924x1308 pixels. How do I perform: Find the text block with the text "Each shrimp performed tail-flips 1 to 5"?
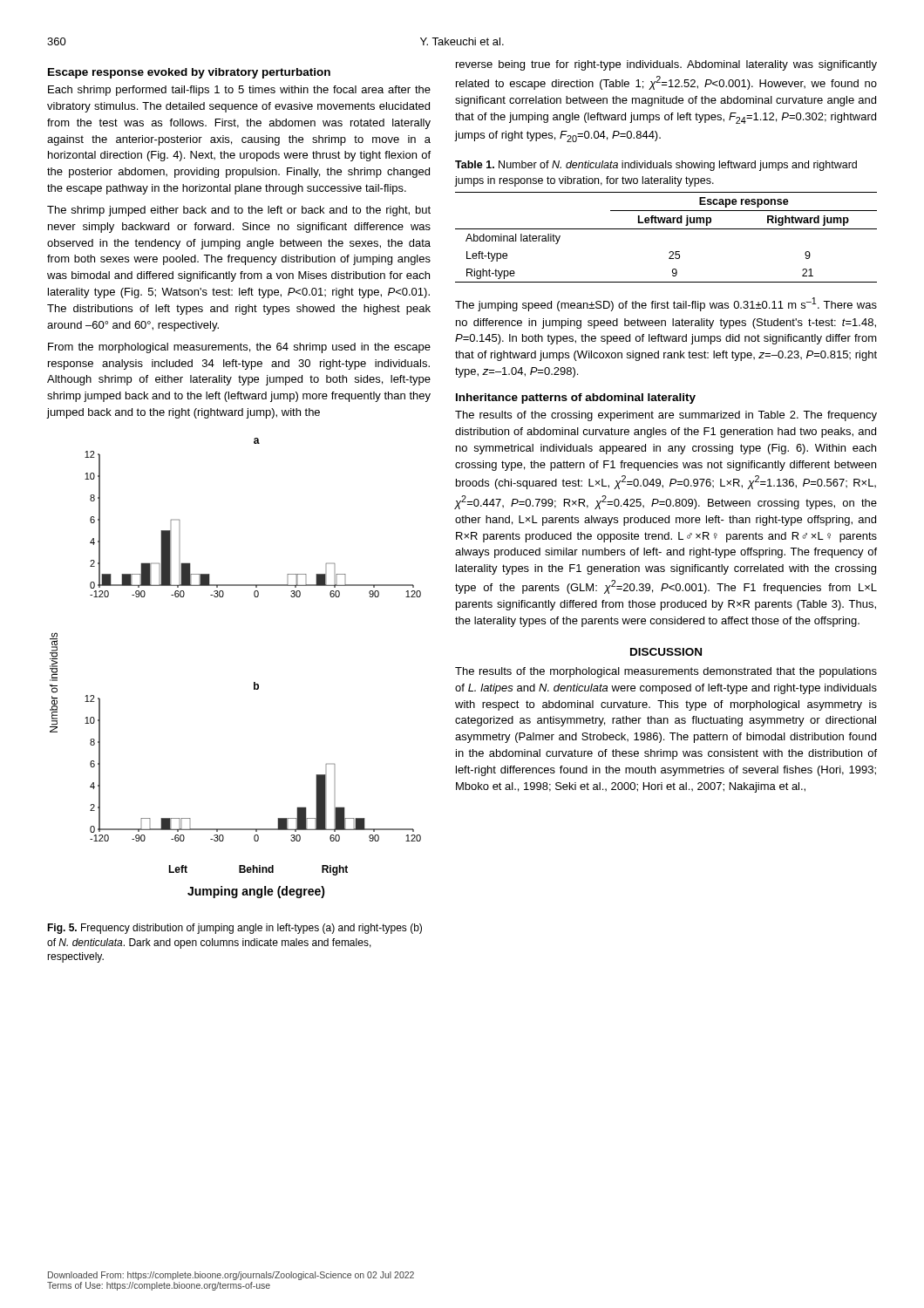click(x=239, y=139)
